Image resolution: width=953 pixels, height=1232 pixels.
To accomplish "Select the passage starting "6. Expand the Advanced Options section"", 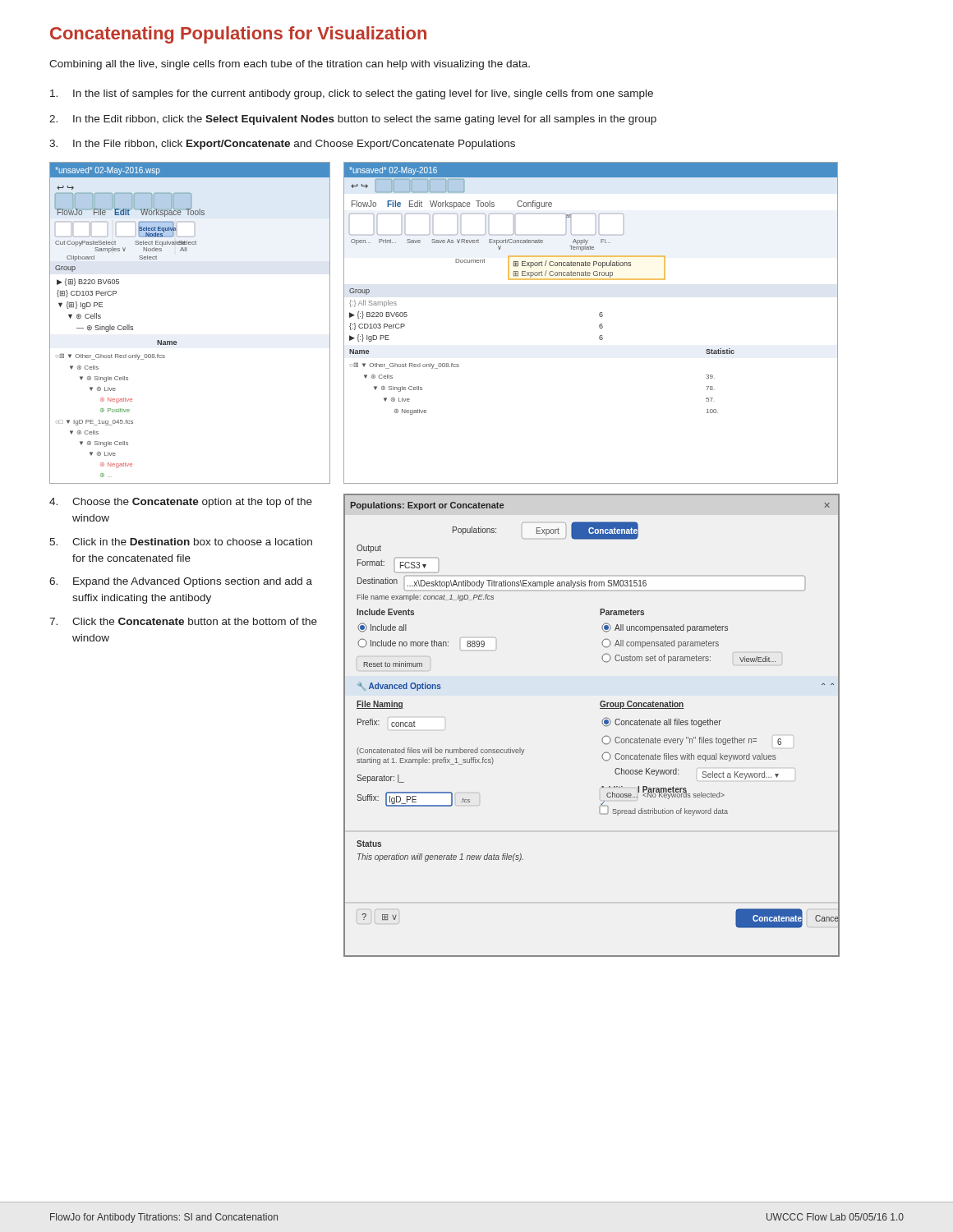I will (x=189, y=590).
